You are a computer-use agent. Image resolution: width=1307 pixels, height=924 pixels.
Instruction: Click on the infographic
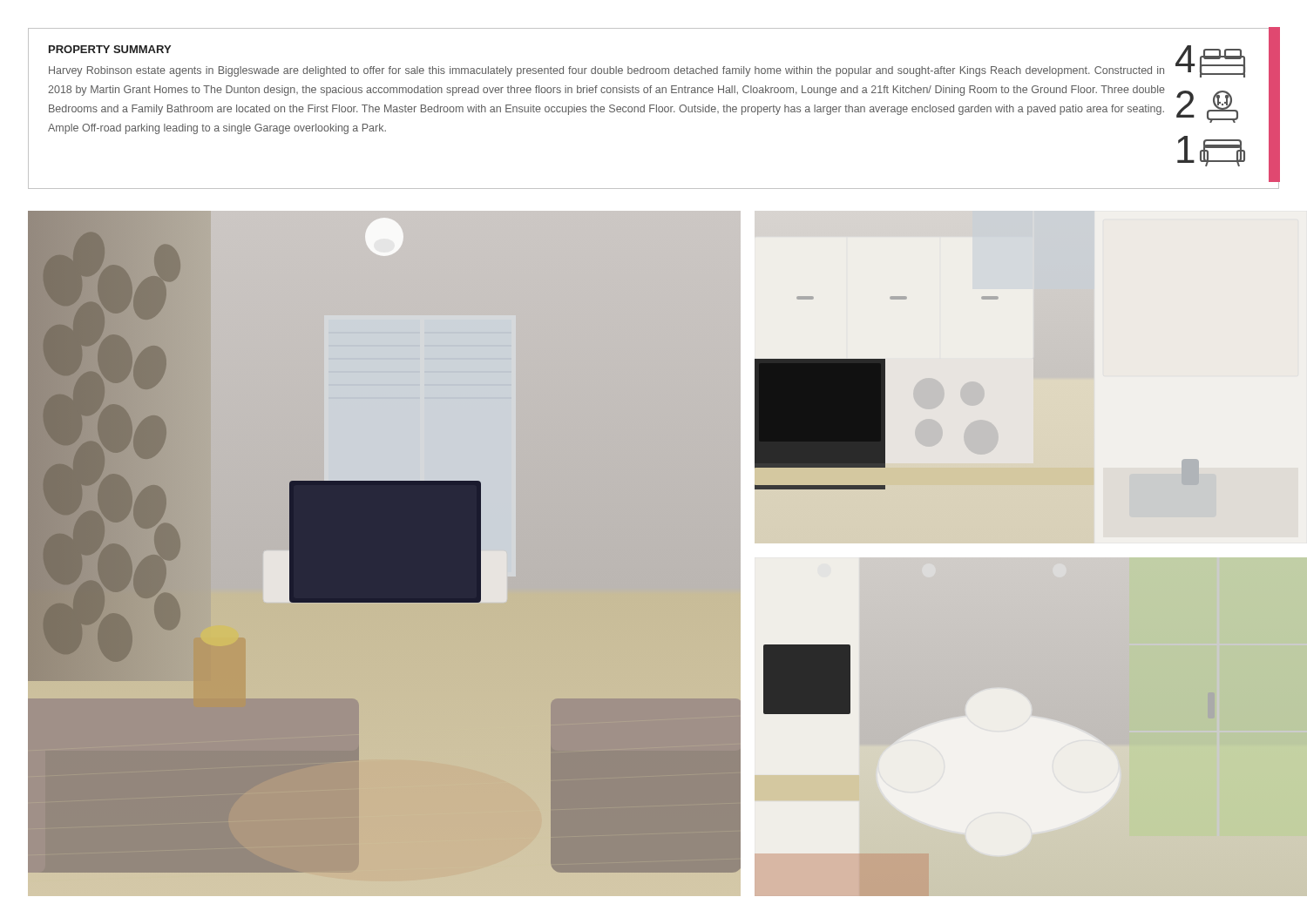point(1227,105)
